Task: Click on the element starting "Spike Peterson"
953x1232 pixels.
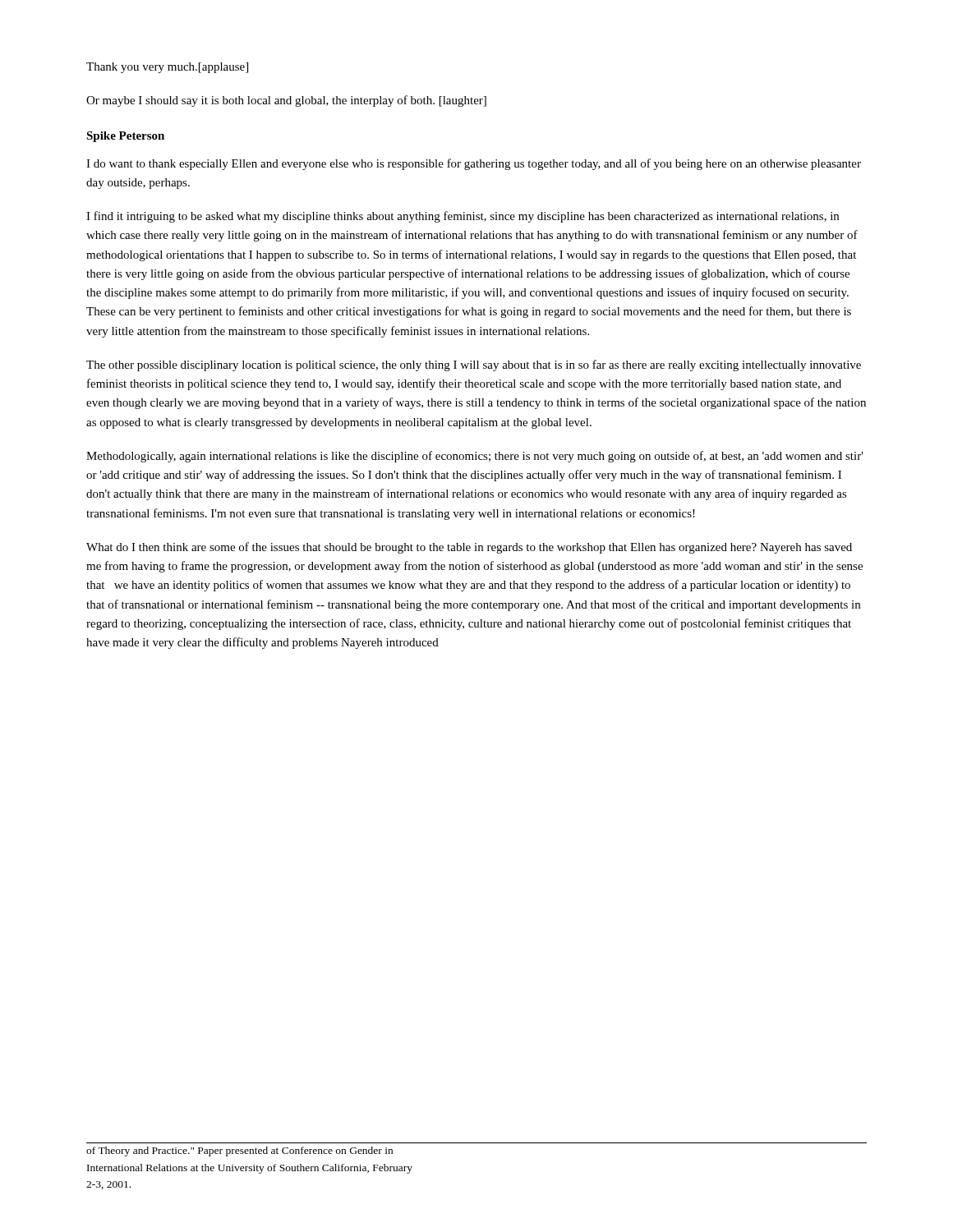Action: coord(125,135)
